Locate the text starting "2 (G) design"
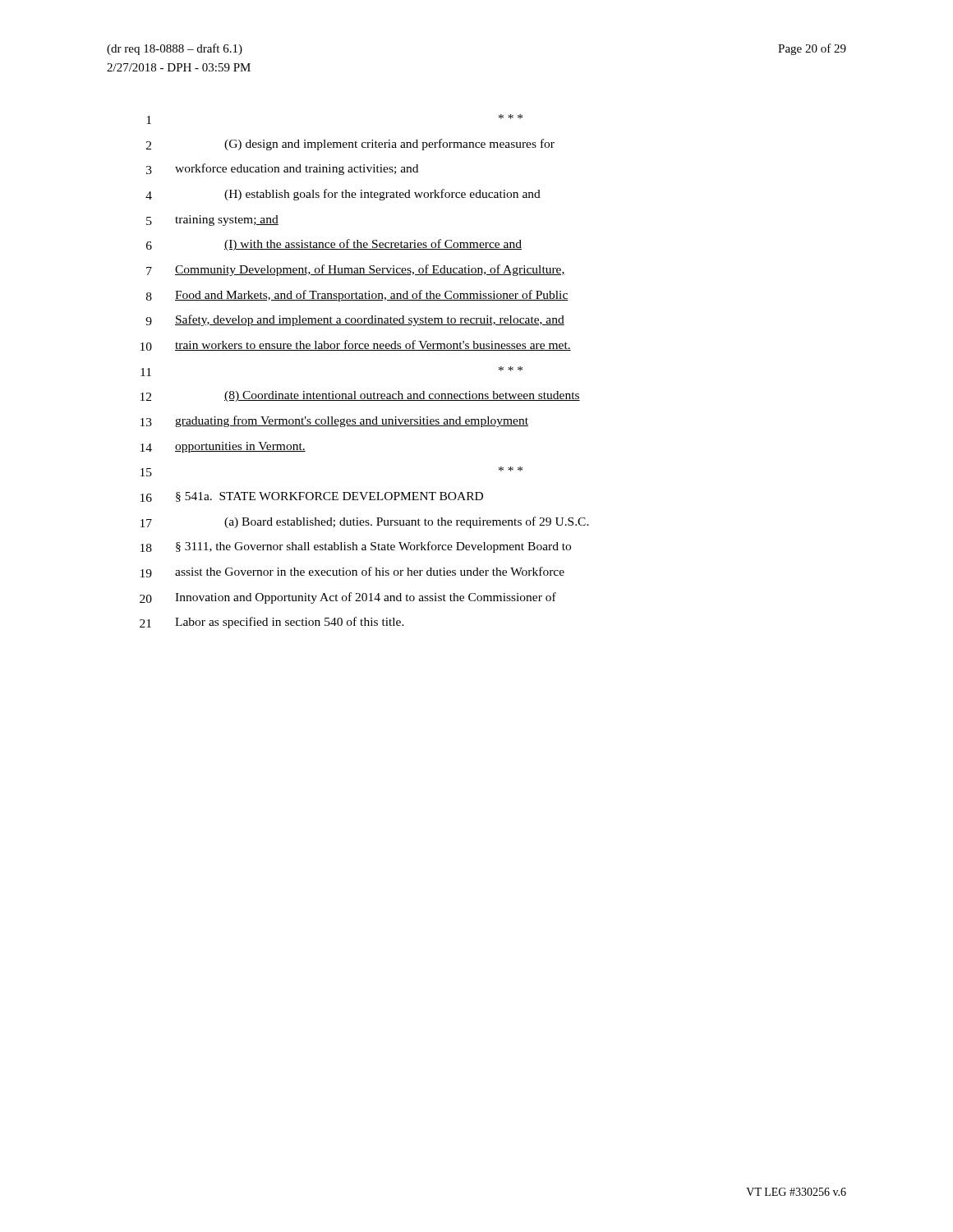Image resolution: width=953 pixels, height=1232 pixels. point(476,145)
